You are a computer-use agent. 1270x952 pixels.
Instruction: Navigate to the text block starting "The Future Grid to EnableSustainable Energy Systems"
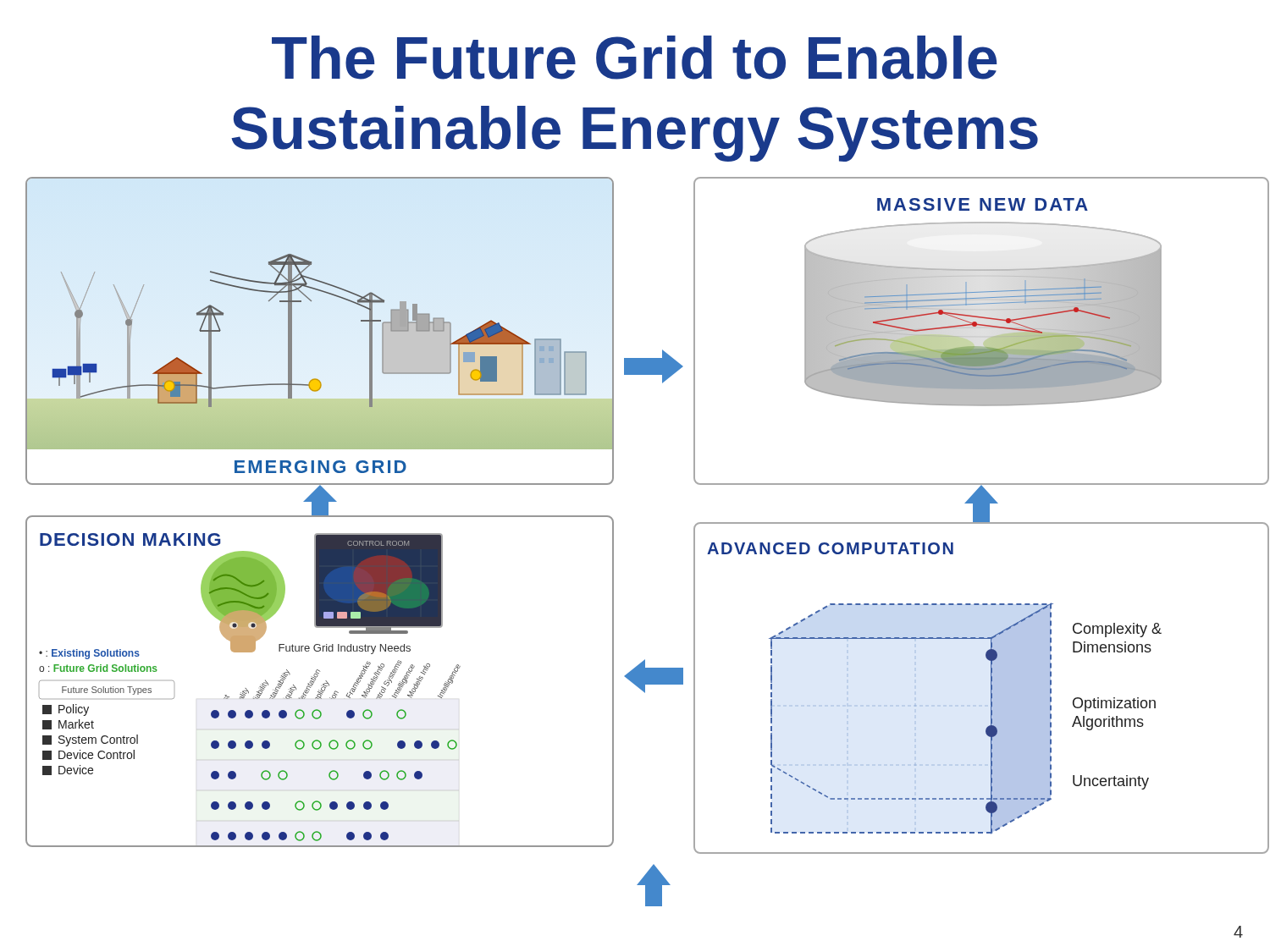coord(635,94)
